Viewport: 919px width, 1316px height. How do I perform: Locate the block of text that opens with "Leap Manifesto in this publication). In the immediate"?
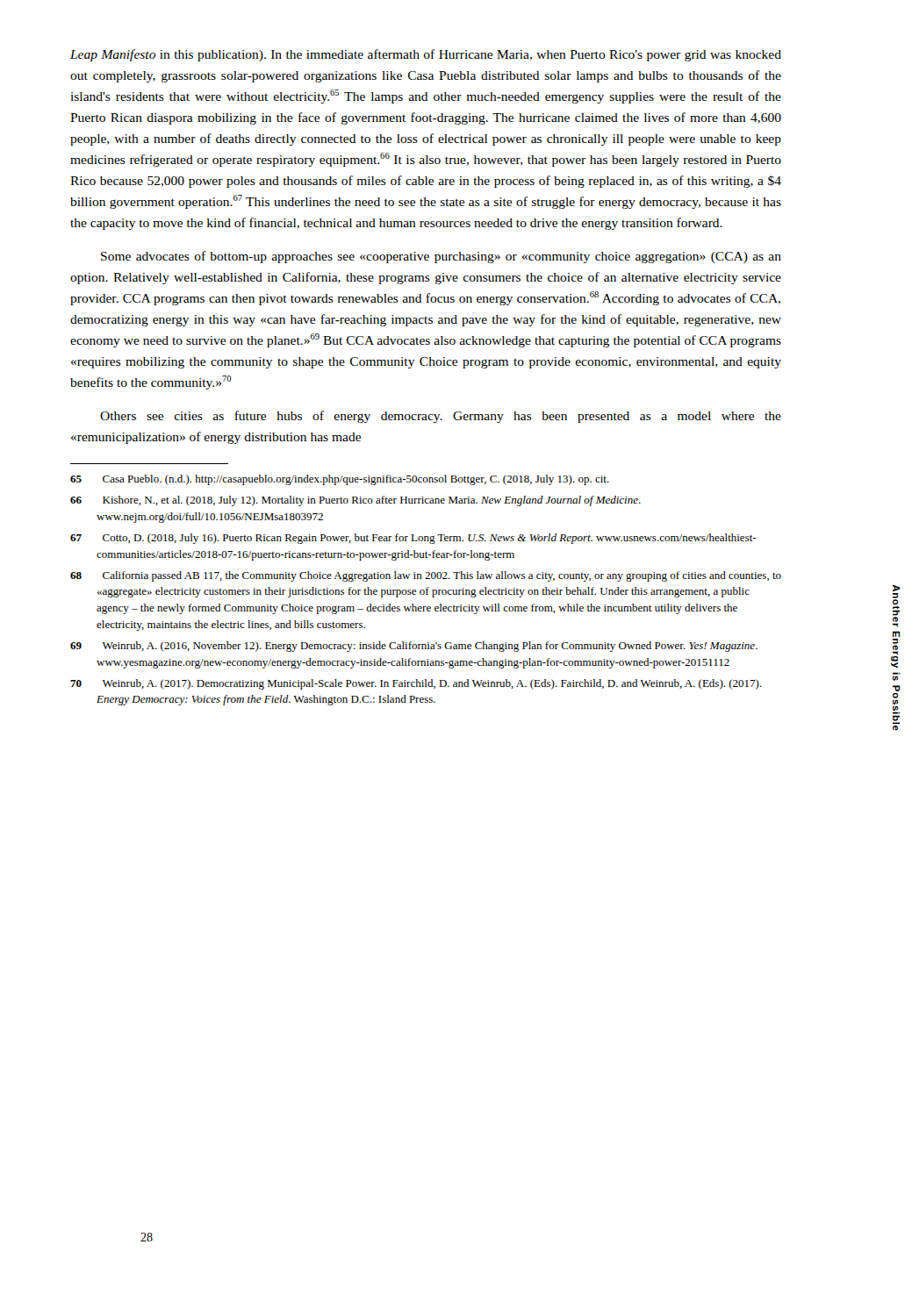(426, 139)
